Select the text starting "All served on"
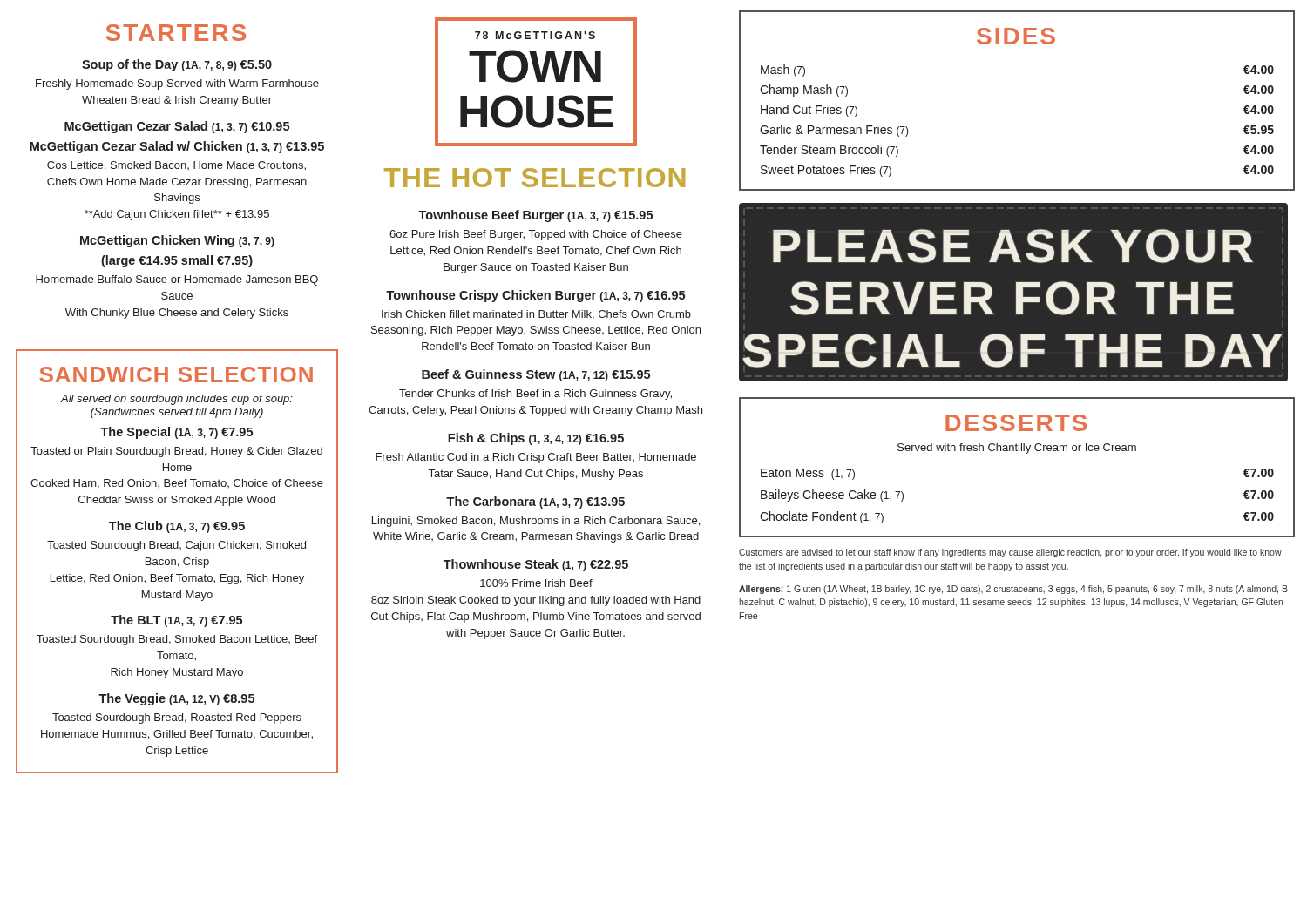The image size is (1307, 924). (x=177, y=405)
